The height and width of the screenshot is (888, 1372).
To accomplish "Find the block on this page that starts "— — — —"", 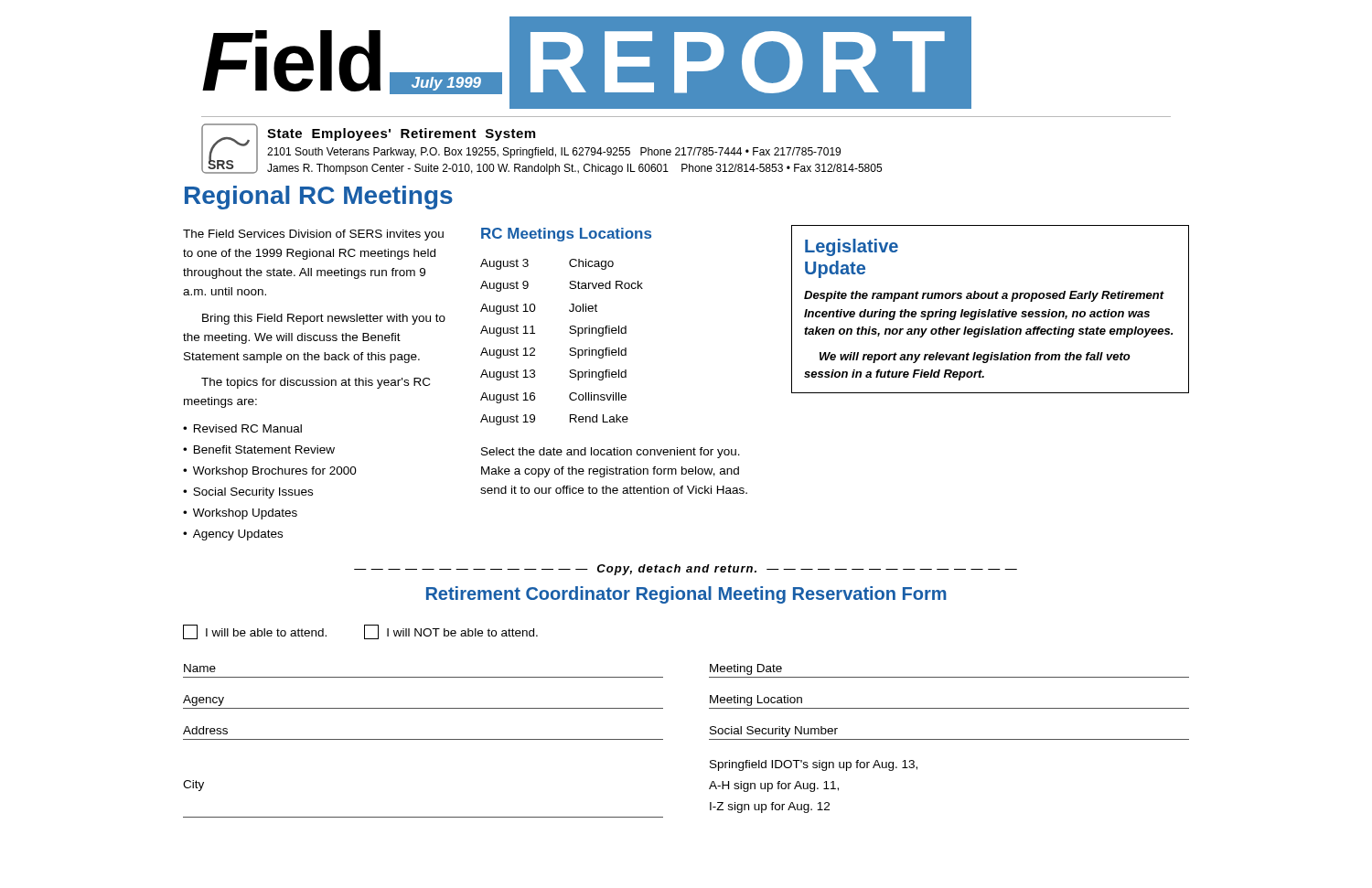I will click(686, 568).
